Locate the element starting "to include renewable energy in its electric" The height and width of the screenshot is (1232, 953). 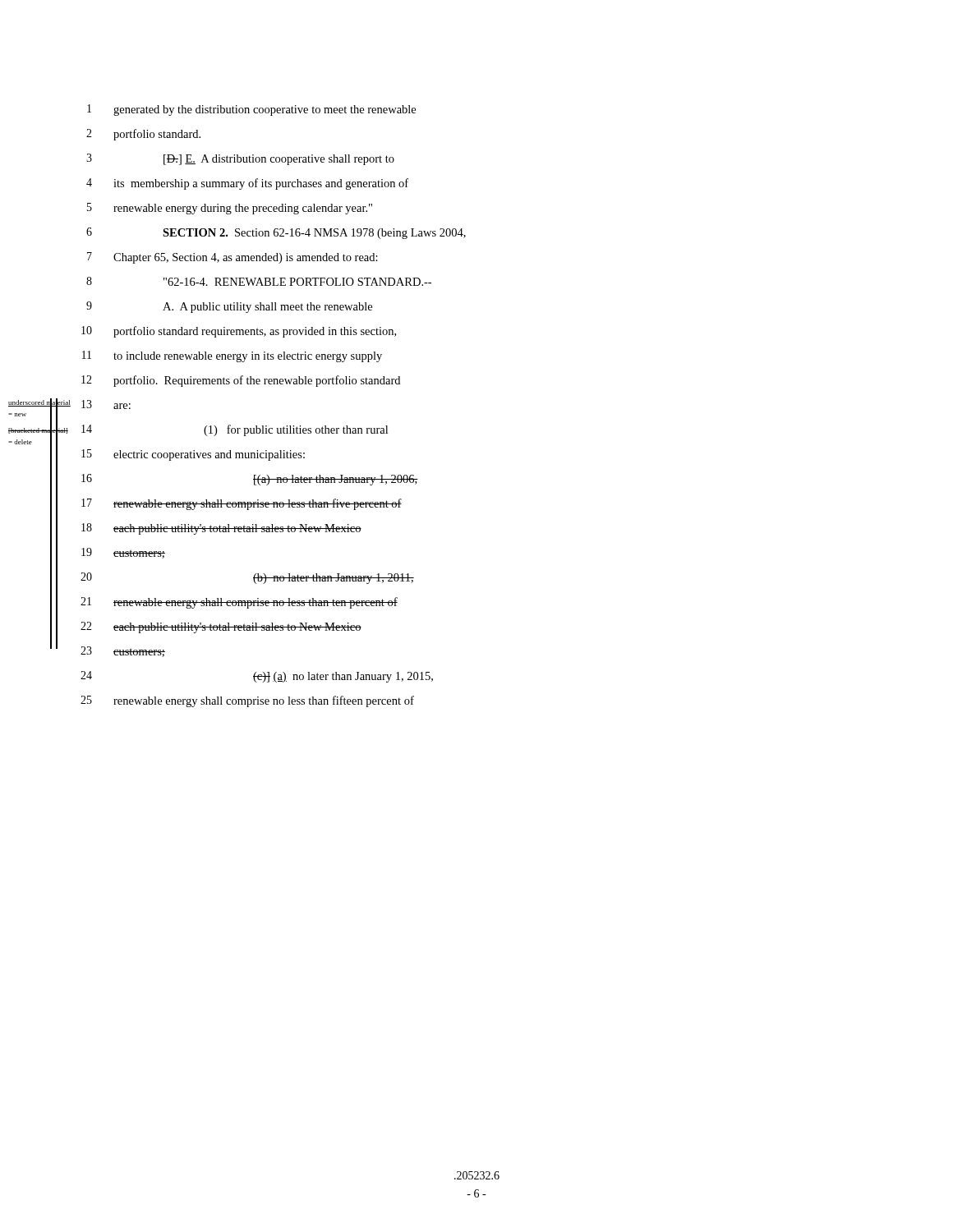coord(248,356)
